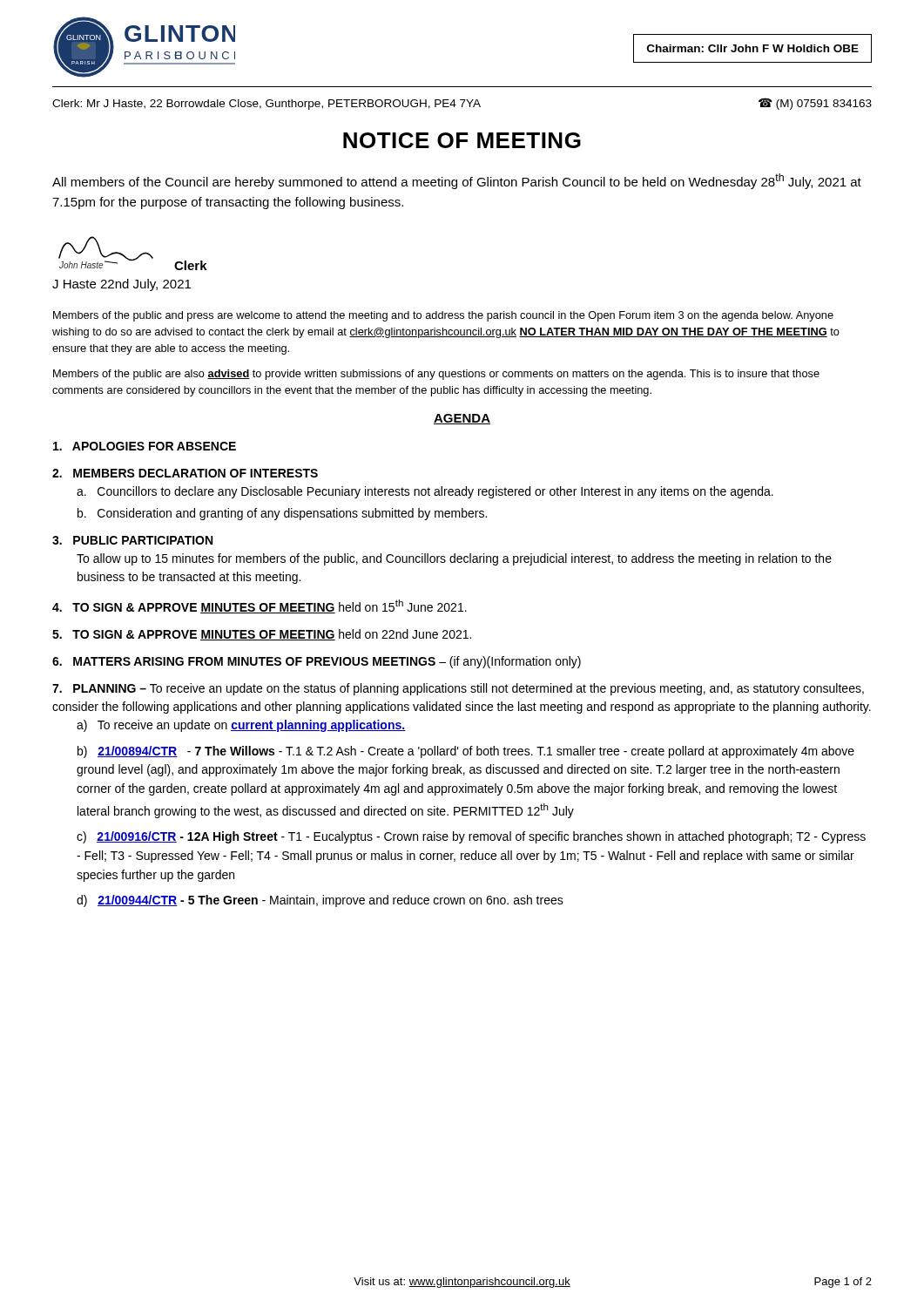Locate the block of text that opens with "5. TO SIGN"
This screenshot has width=924, height=1307.
(x=262, y=634)
